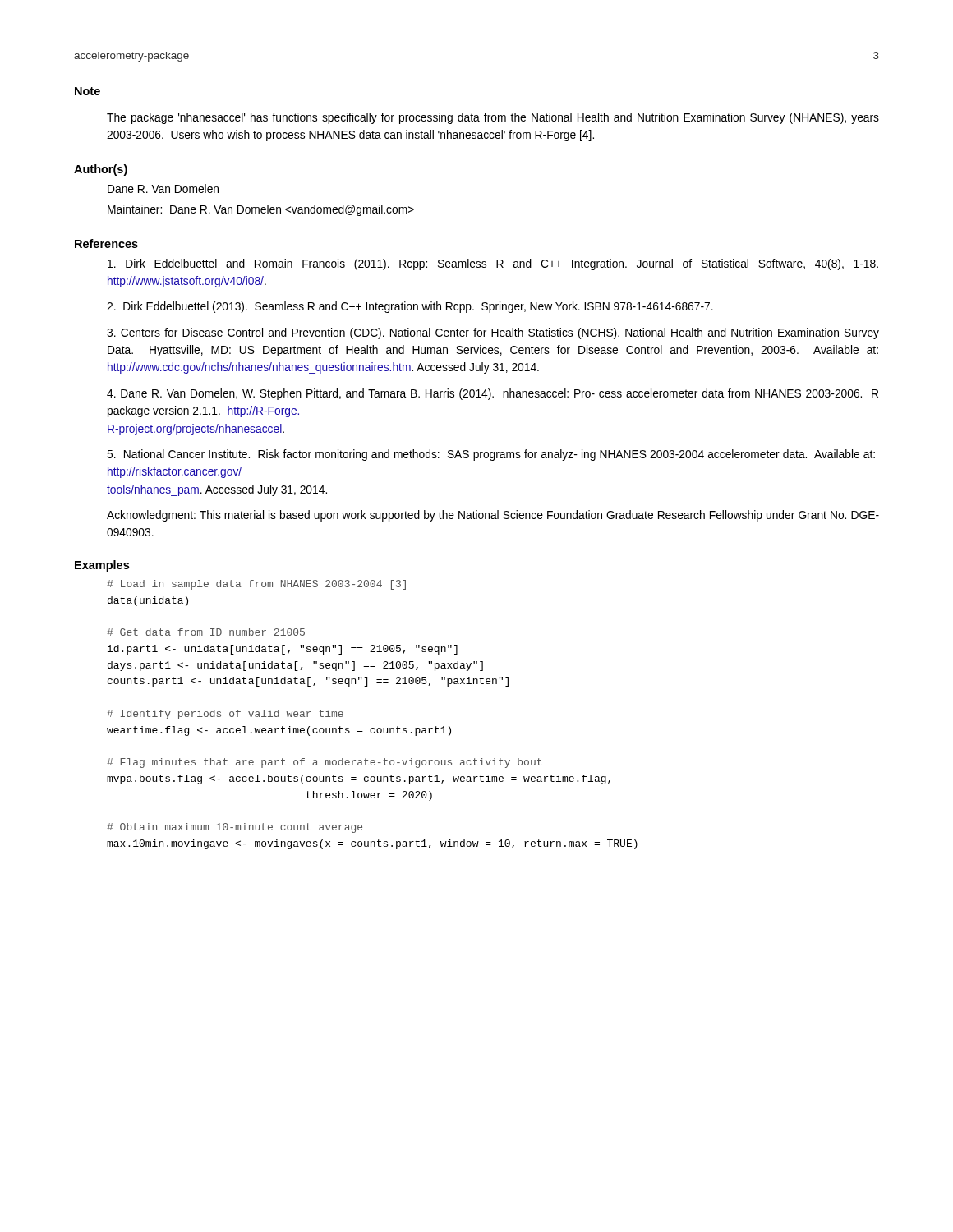This screenshot has height=1232, width=953.
Task: Click where it says "Dane R. Van Domelen"
Action: [163, 189]
